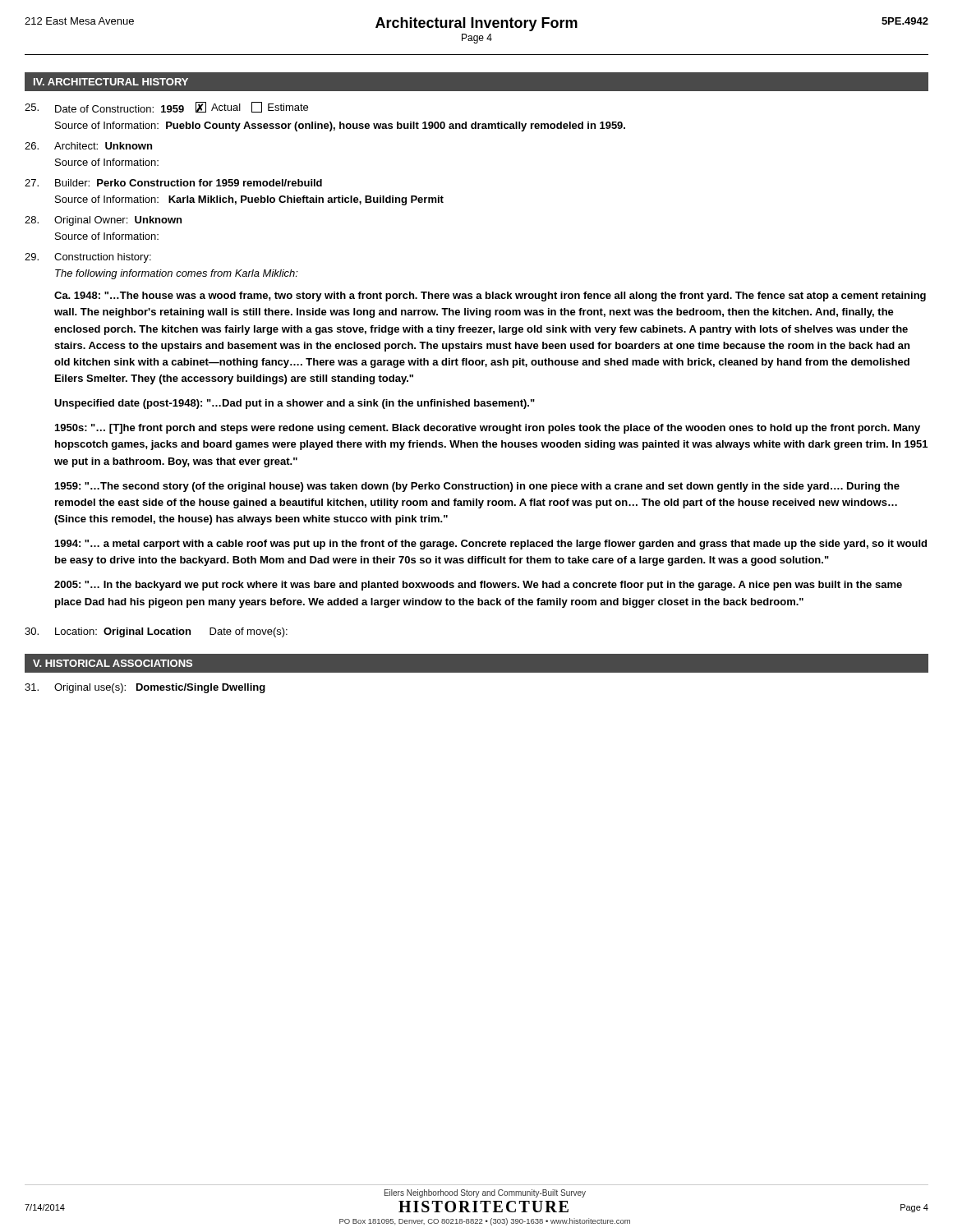The height and width of the screenshot is (1232, 953).
Task: Click on the passage starting "30. Location: Original"
Action: coord(156,632)
